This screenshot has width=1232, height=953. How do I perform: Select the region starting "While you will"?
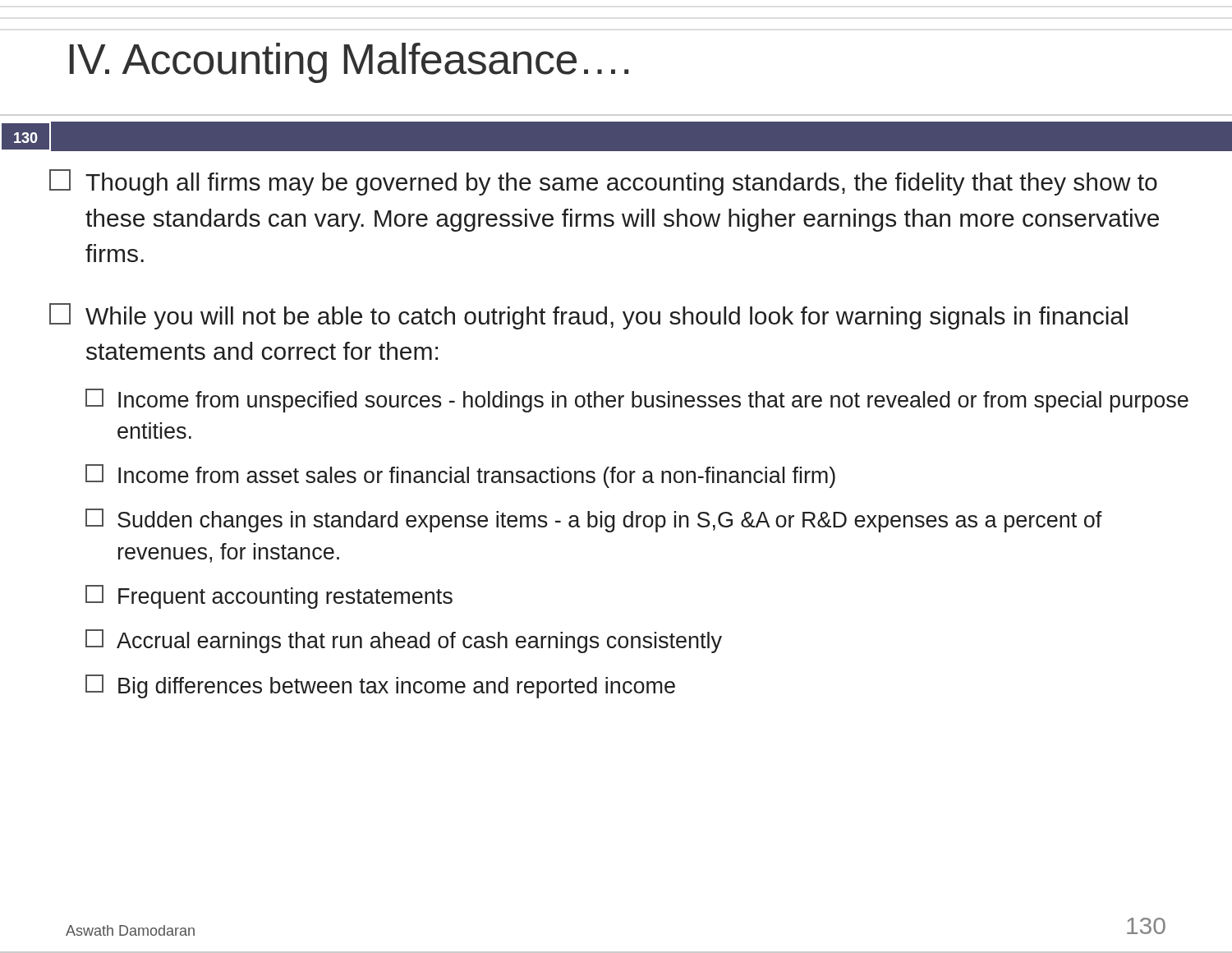tap(624, 506)
